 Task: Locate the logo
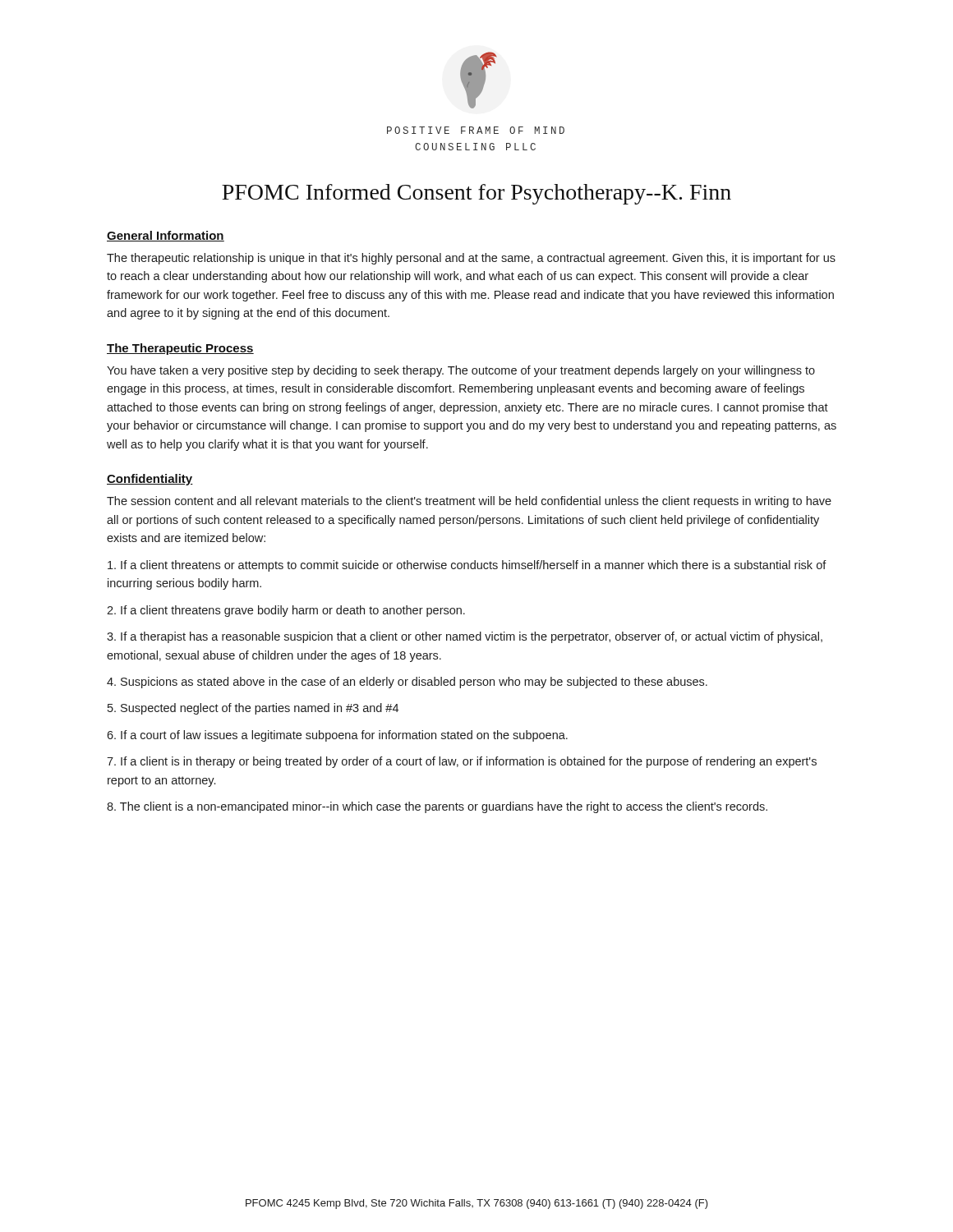pyautogui.click(x=476, y=78)
